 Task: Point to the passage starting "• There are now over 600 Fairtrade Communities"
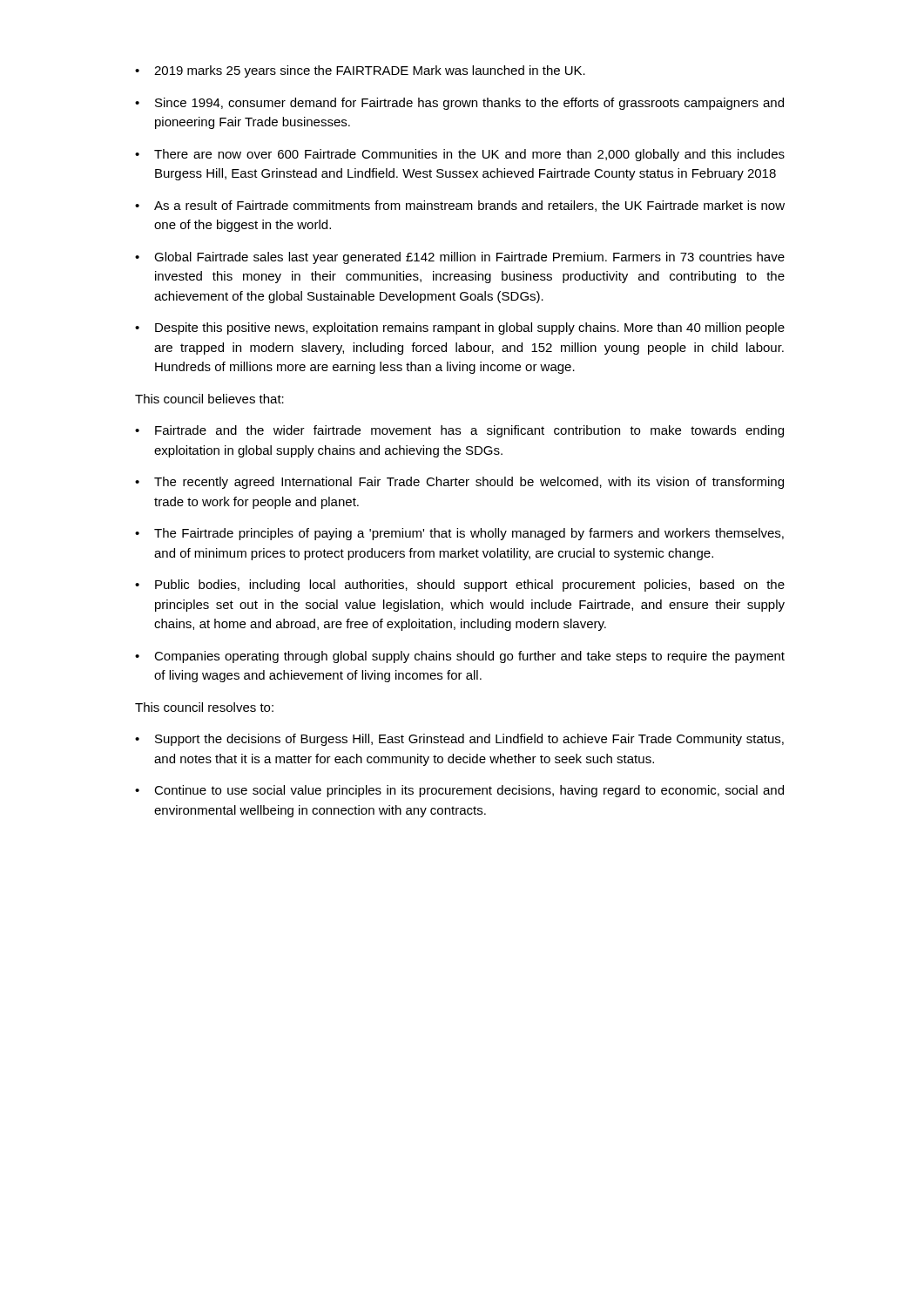[460, 164]
